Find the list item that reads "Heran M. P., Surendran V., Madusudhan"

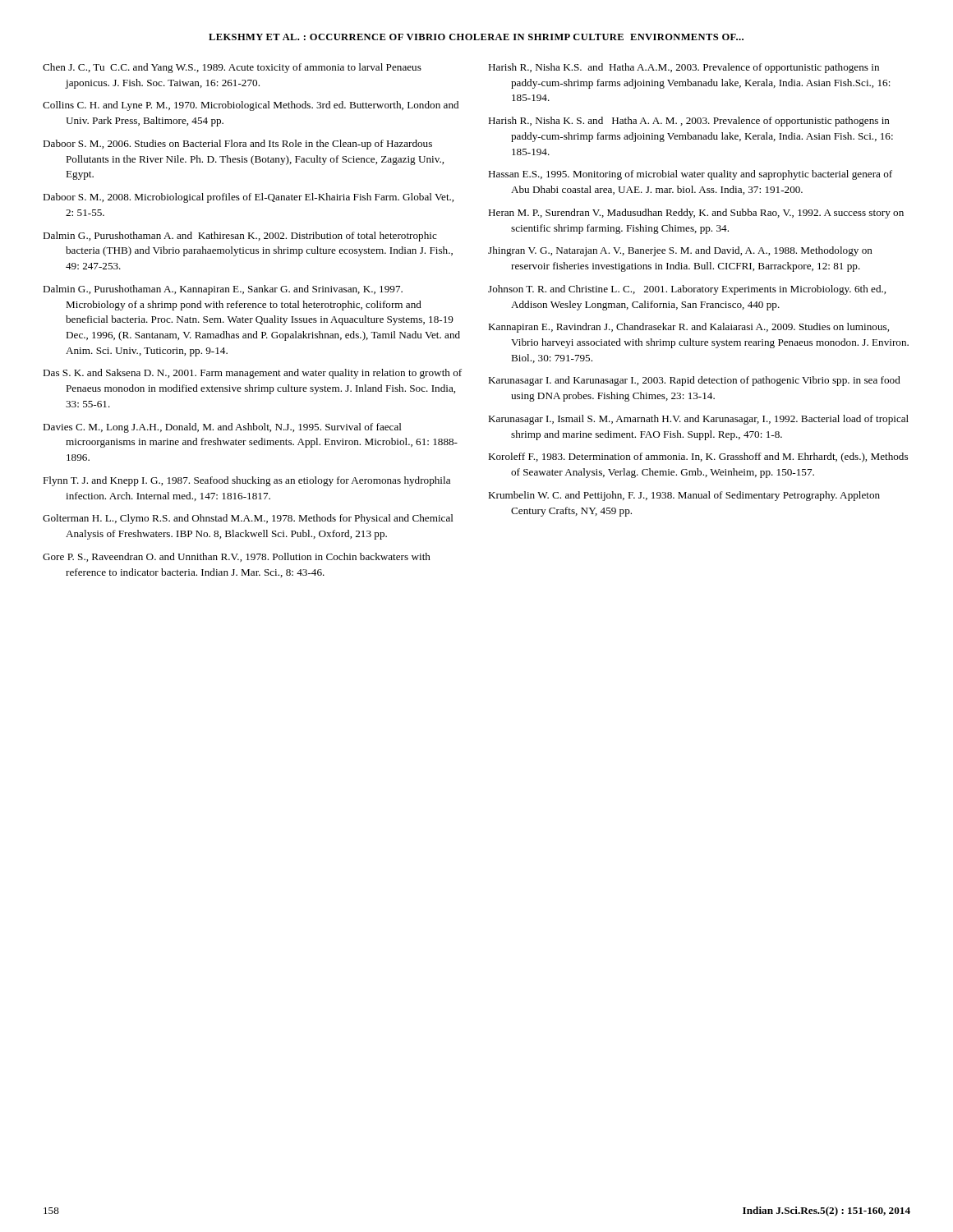(696, 220)
